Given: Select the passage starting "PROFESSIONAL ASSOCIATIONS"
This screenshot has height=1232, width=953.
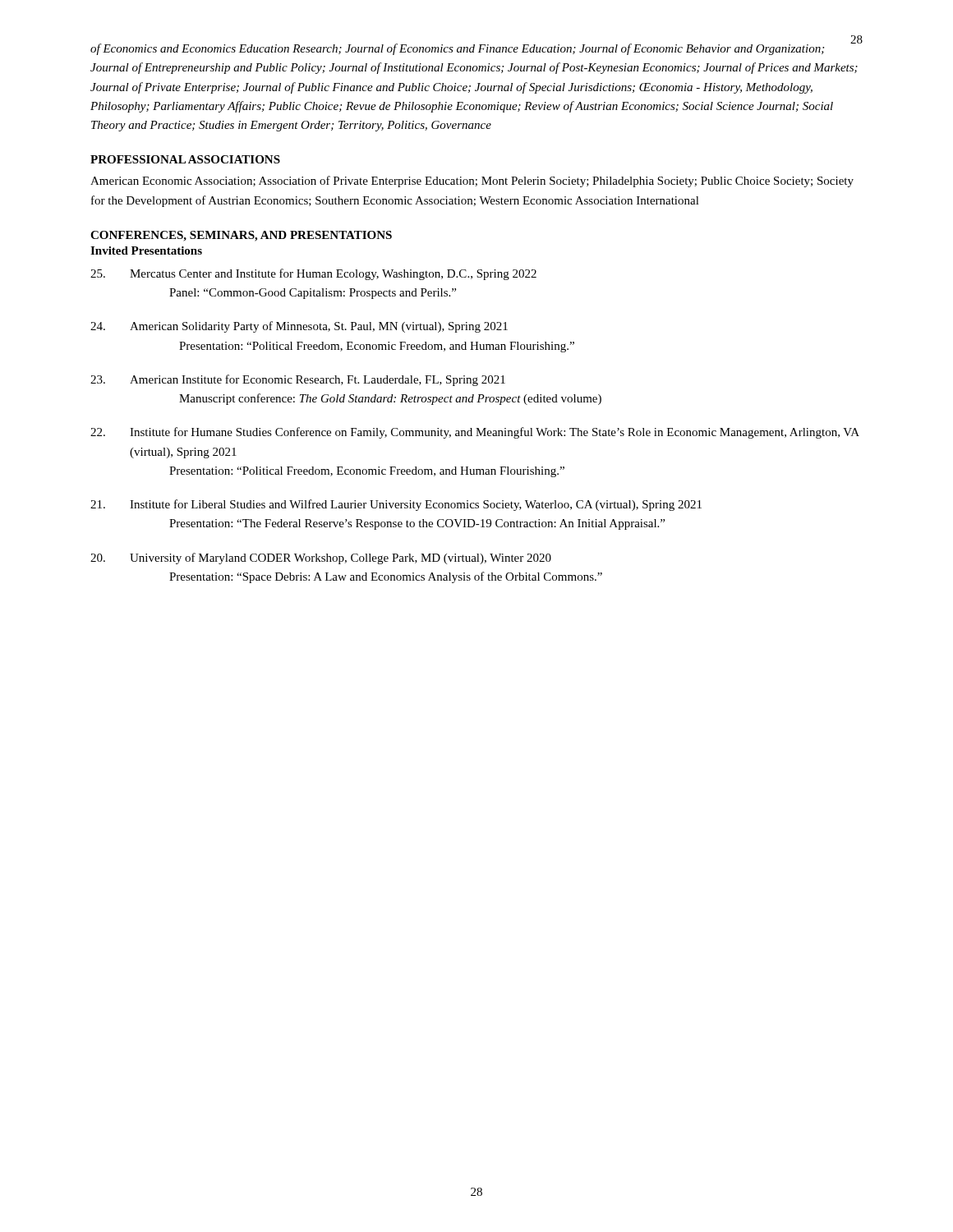Looking at the screenshot, I should (185, 160).
